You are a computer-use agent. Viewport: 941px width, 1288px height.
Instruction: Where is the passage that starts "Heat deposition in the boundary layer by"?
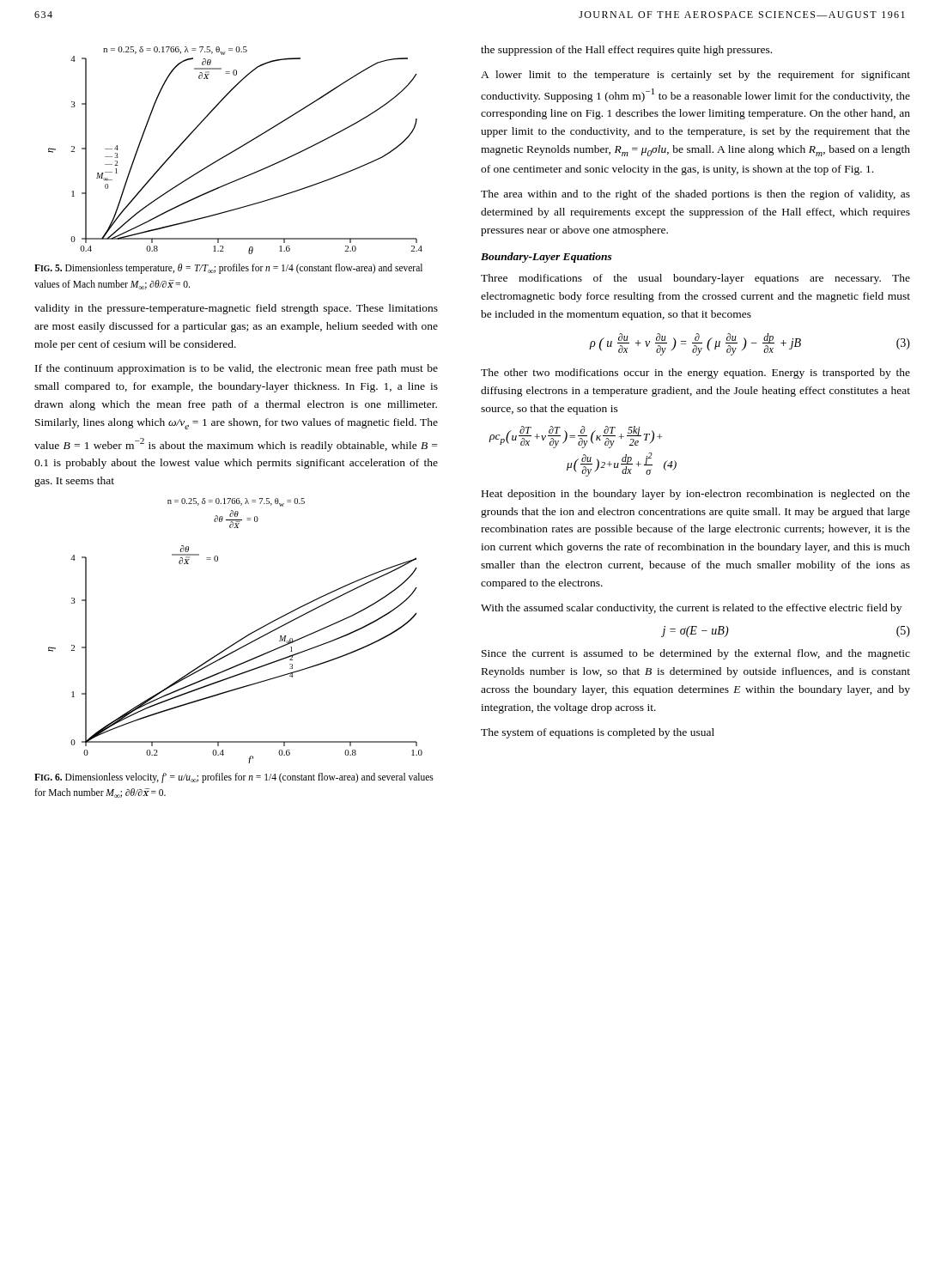[695, 538]
